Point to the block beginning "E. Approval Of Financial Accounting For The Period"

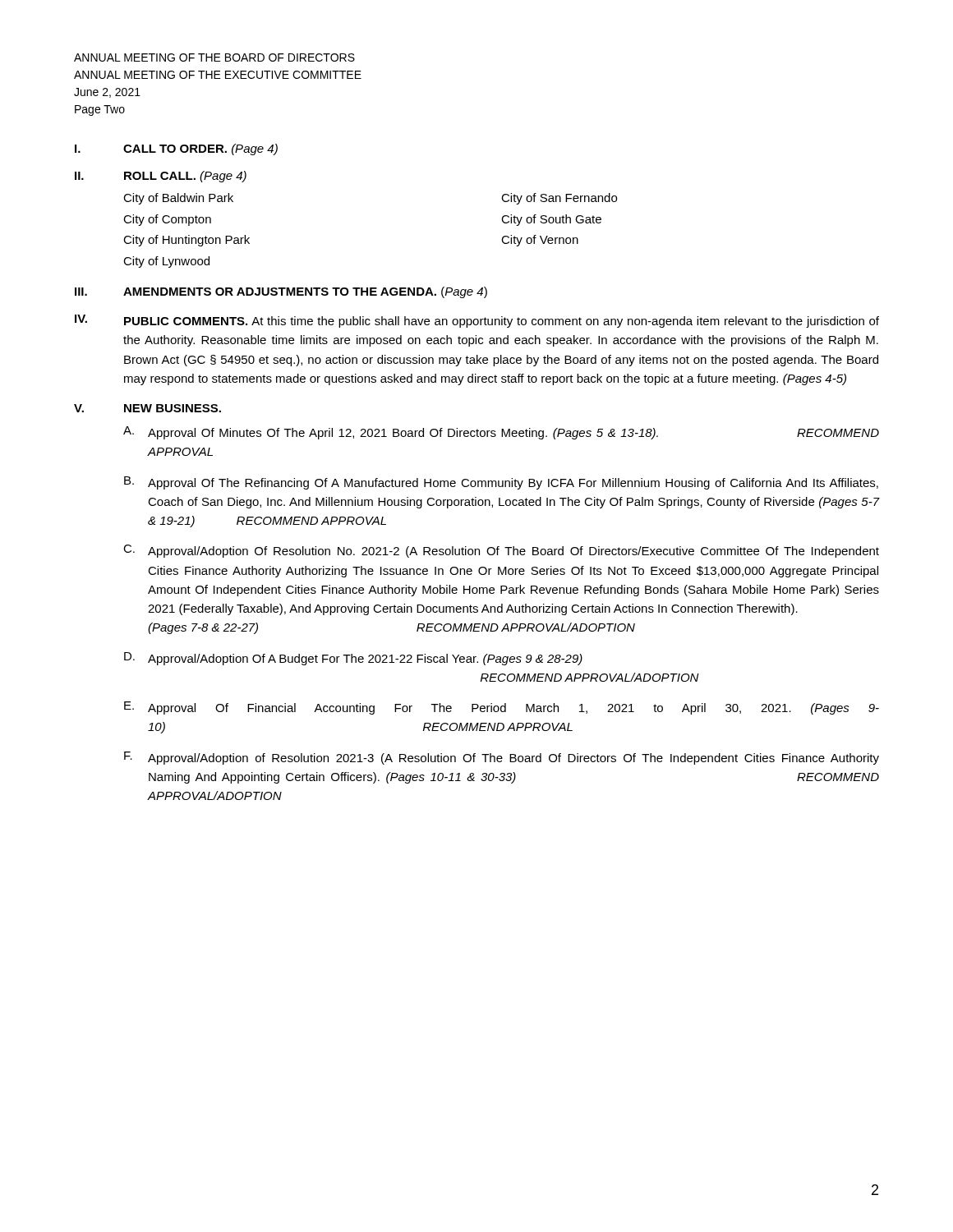[x=501, y=717]
